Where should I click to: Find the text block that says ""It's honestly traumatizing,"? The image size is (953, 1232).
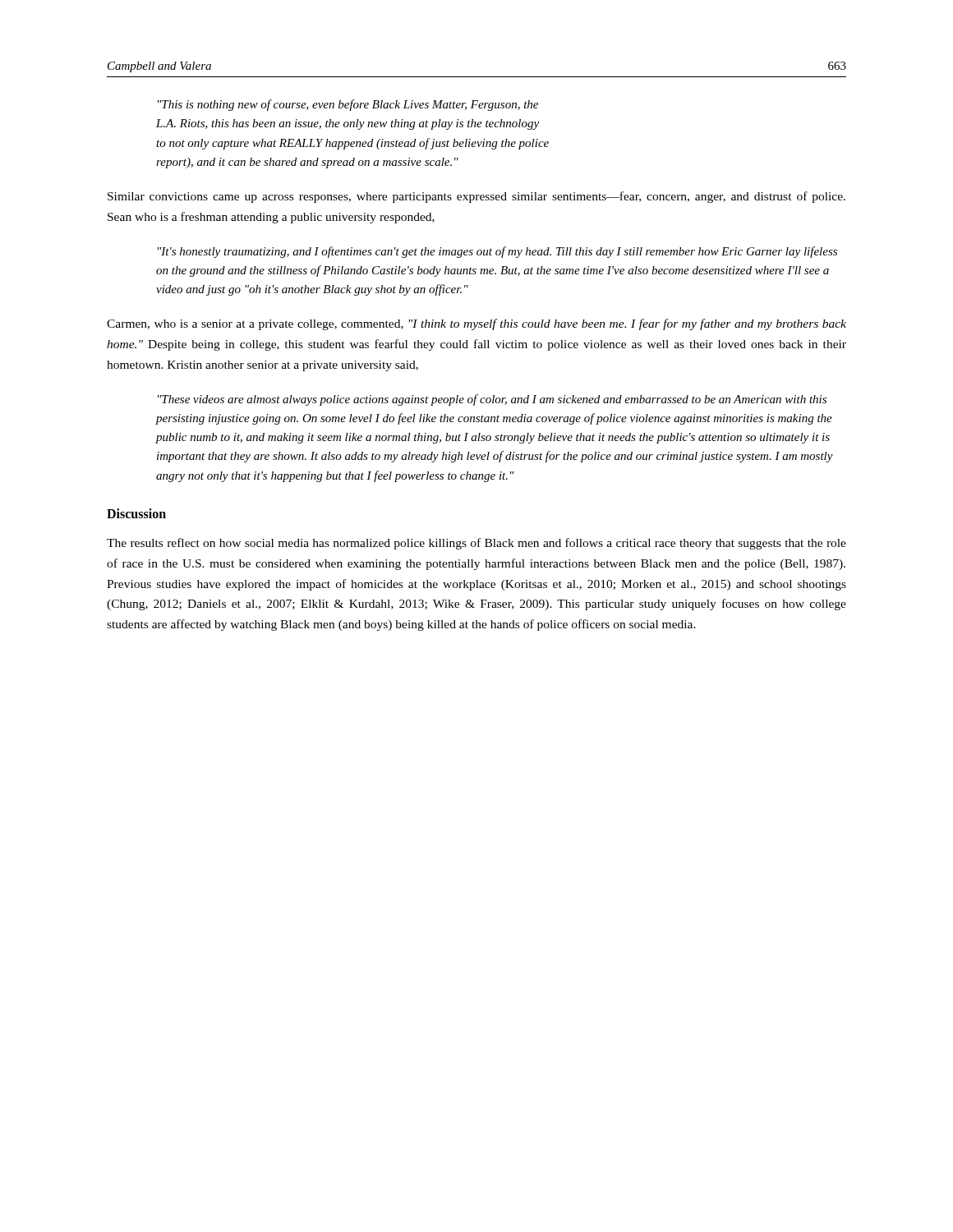(497, 270)
